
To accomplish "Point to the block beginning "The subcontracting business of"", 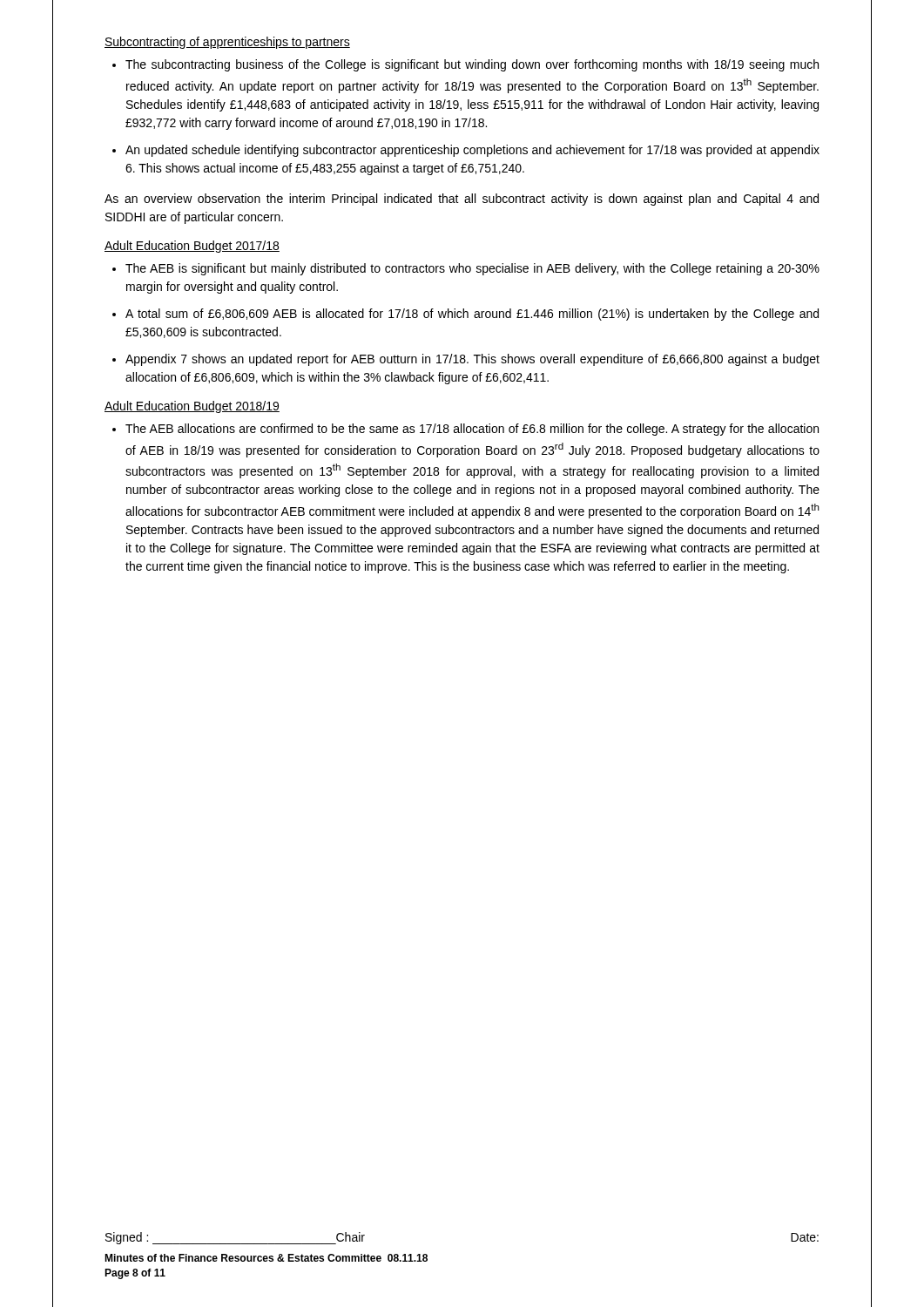I will pyautogui.click(x=472, y=94).
